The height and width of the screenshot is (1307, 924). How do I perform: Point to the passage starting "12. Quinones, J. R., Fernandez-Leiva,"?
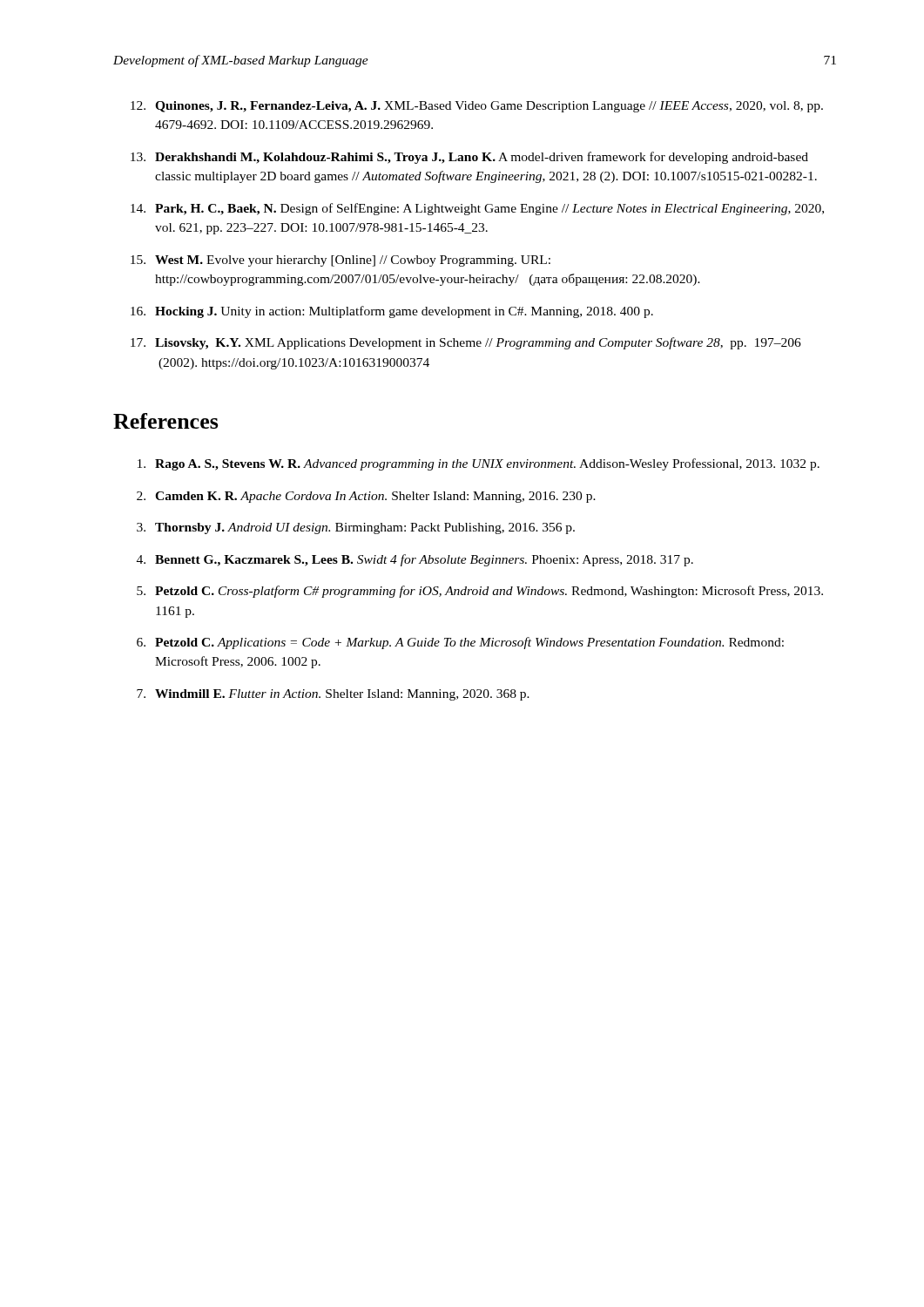tap(475, 115)
